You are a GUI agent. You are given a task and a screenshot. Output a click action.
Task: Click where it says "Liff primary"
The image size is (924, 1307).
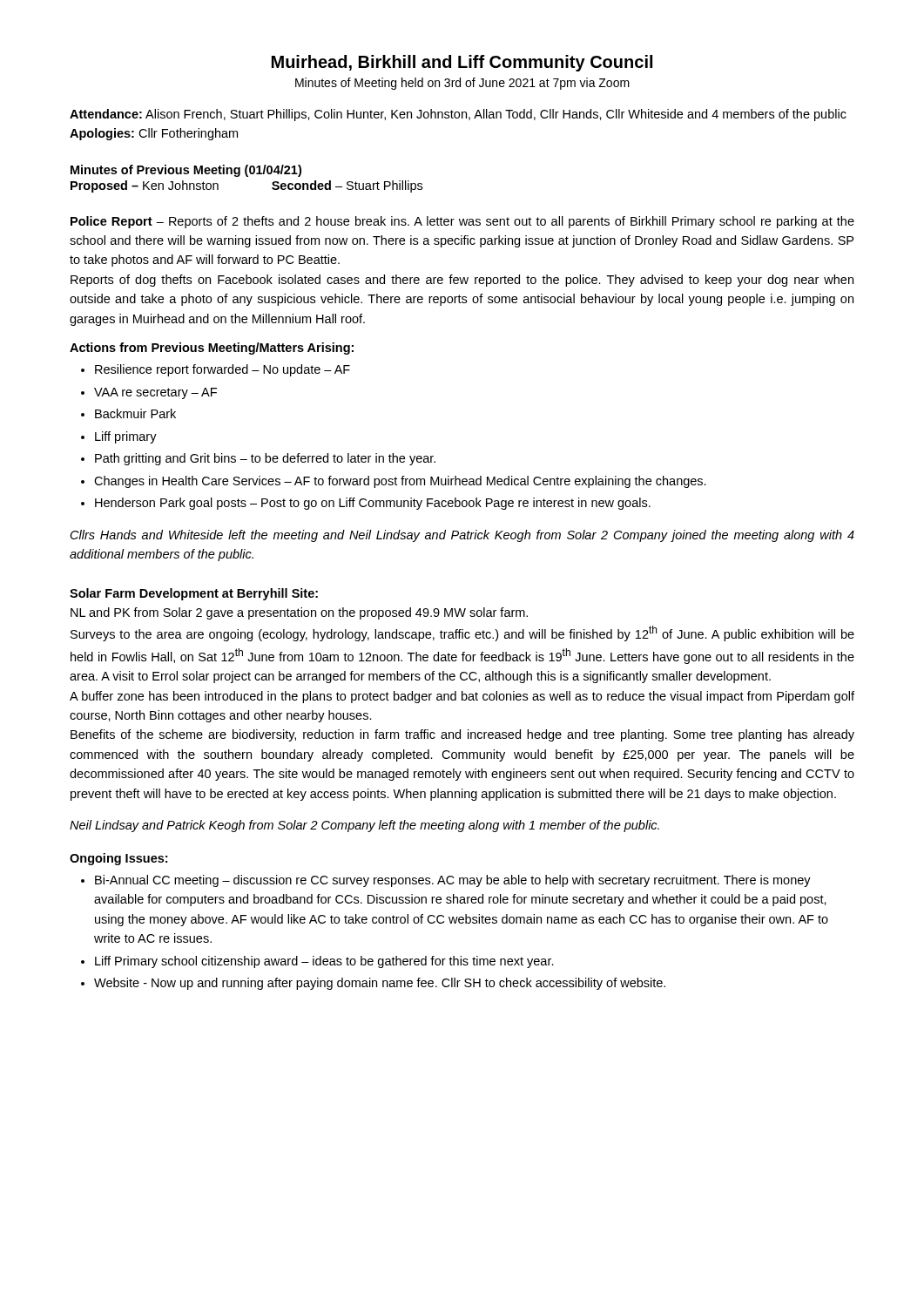pos(125,436)
